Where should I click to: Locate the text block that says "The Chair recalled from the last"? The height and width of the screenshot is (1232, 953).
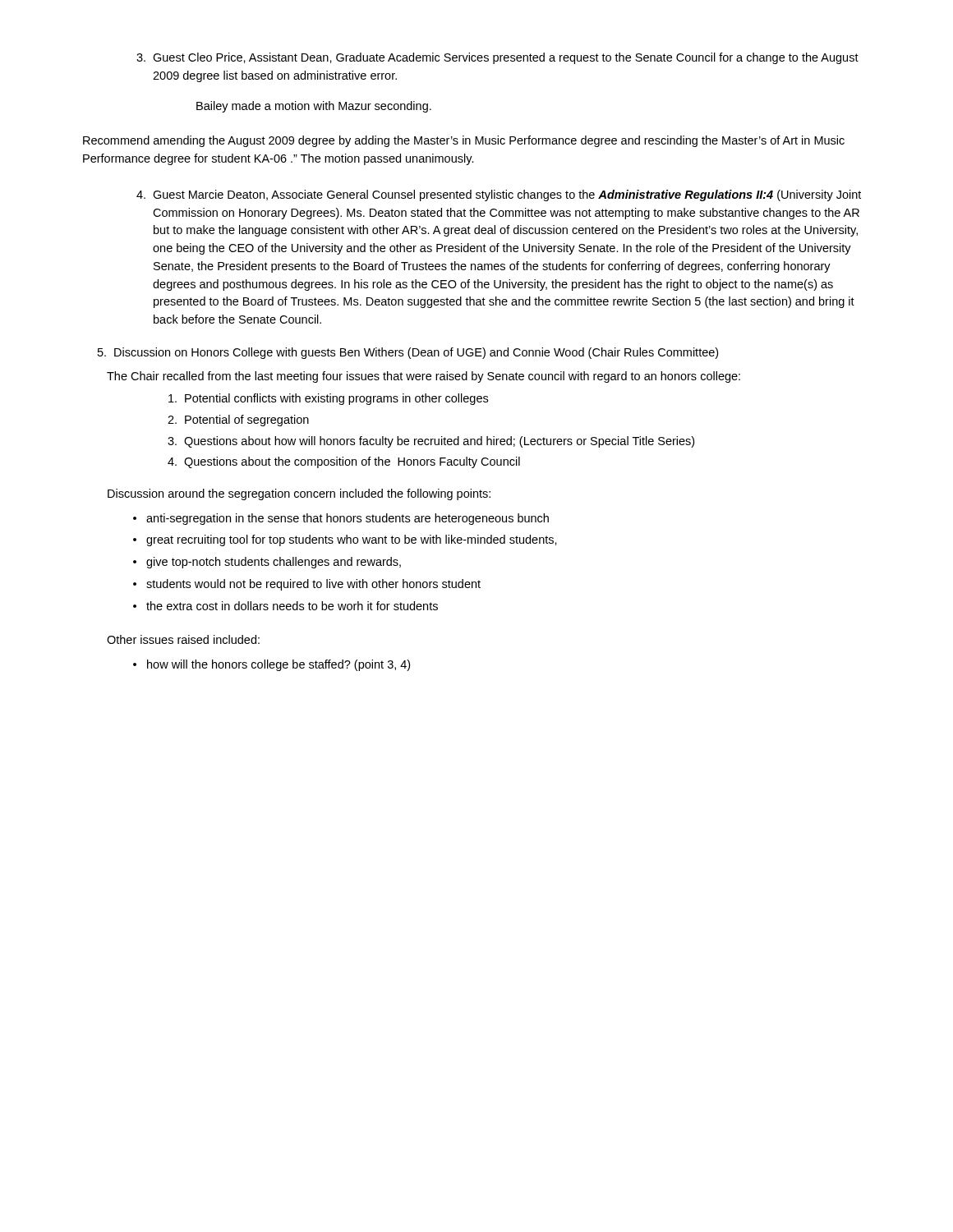(x=424, y=376)
